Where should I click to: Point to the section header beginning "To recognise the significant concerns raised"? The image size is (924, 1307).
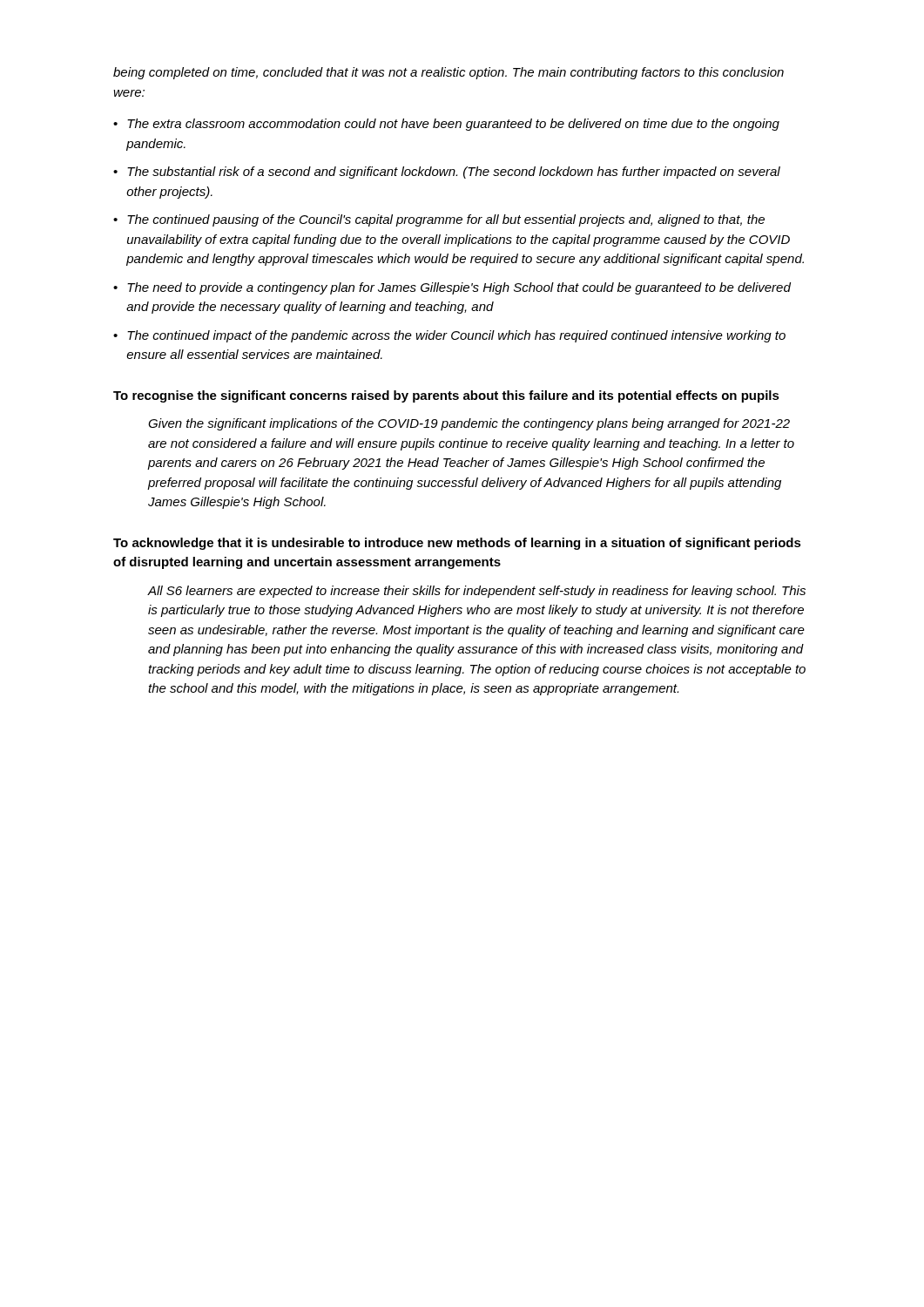pos(446,395)
